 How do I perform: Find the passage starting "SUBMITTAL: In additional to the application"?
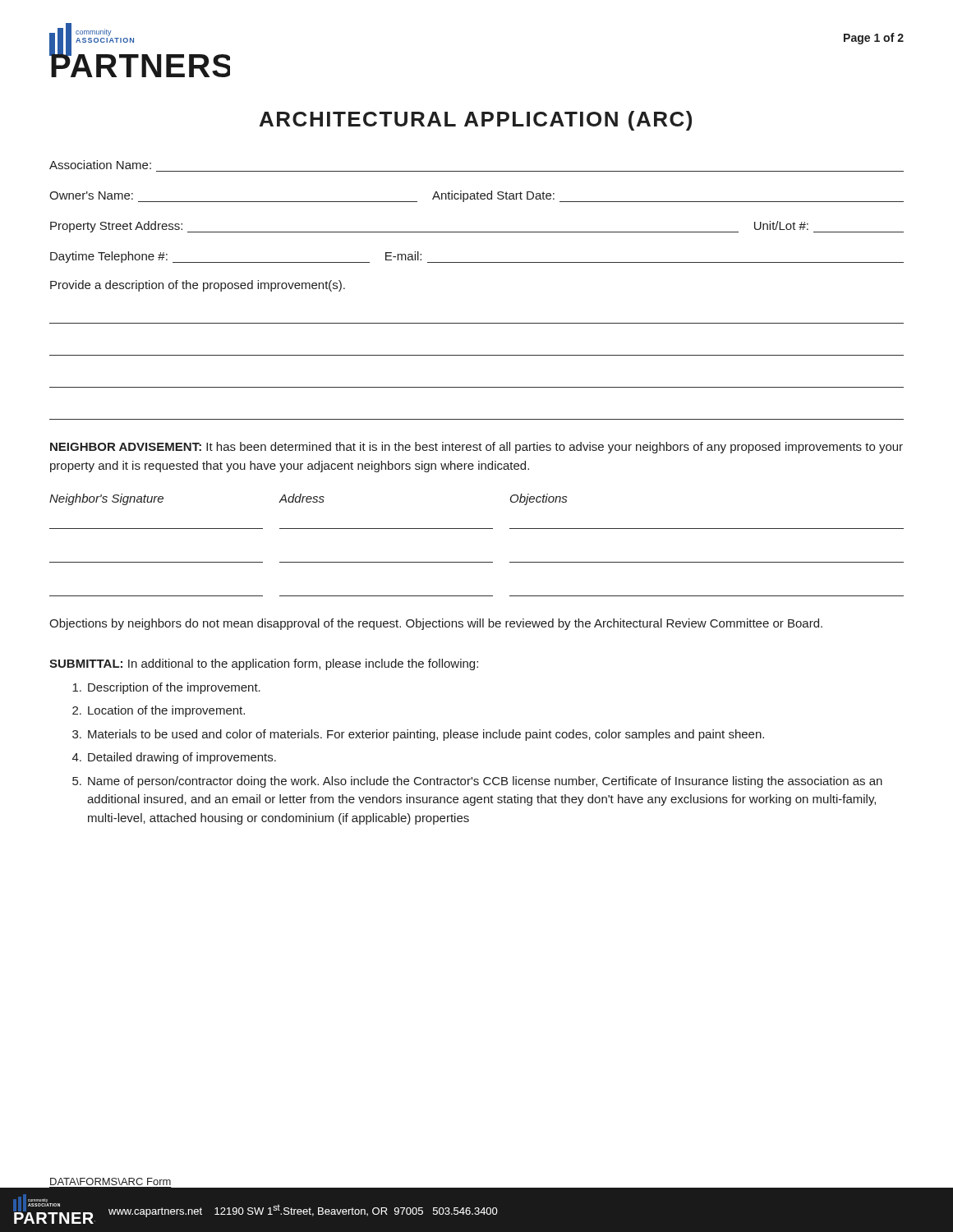[476, 741]
